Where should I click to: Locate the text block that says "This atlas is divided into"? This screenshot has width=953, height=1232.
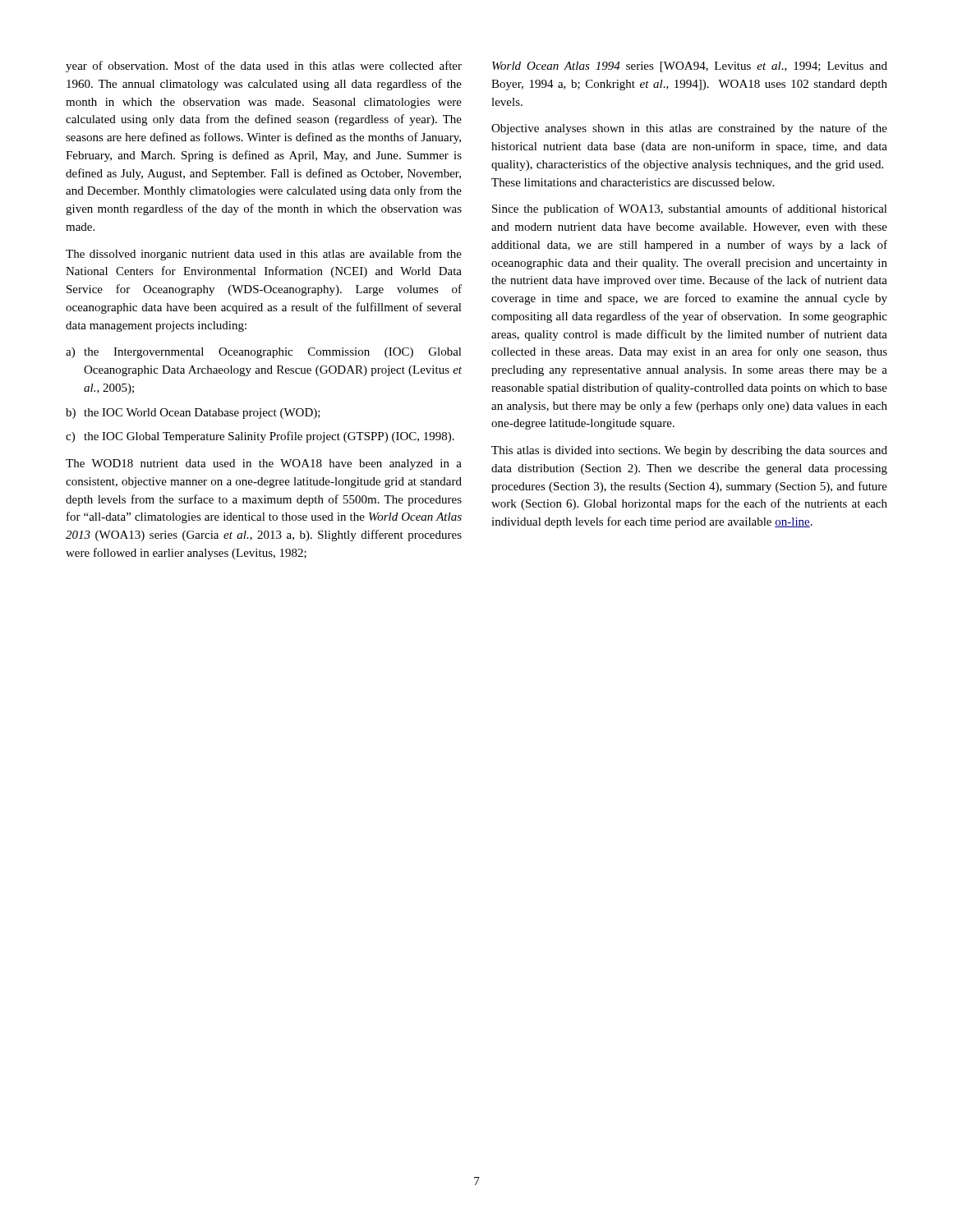pos(689,487)
